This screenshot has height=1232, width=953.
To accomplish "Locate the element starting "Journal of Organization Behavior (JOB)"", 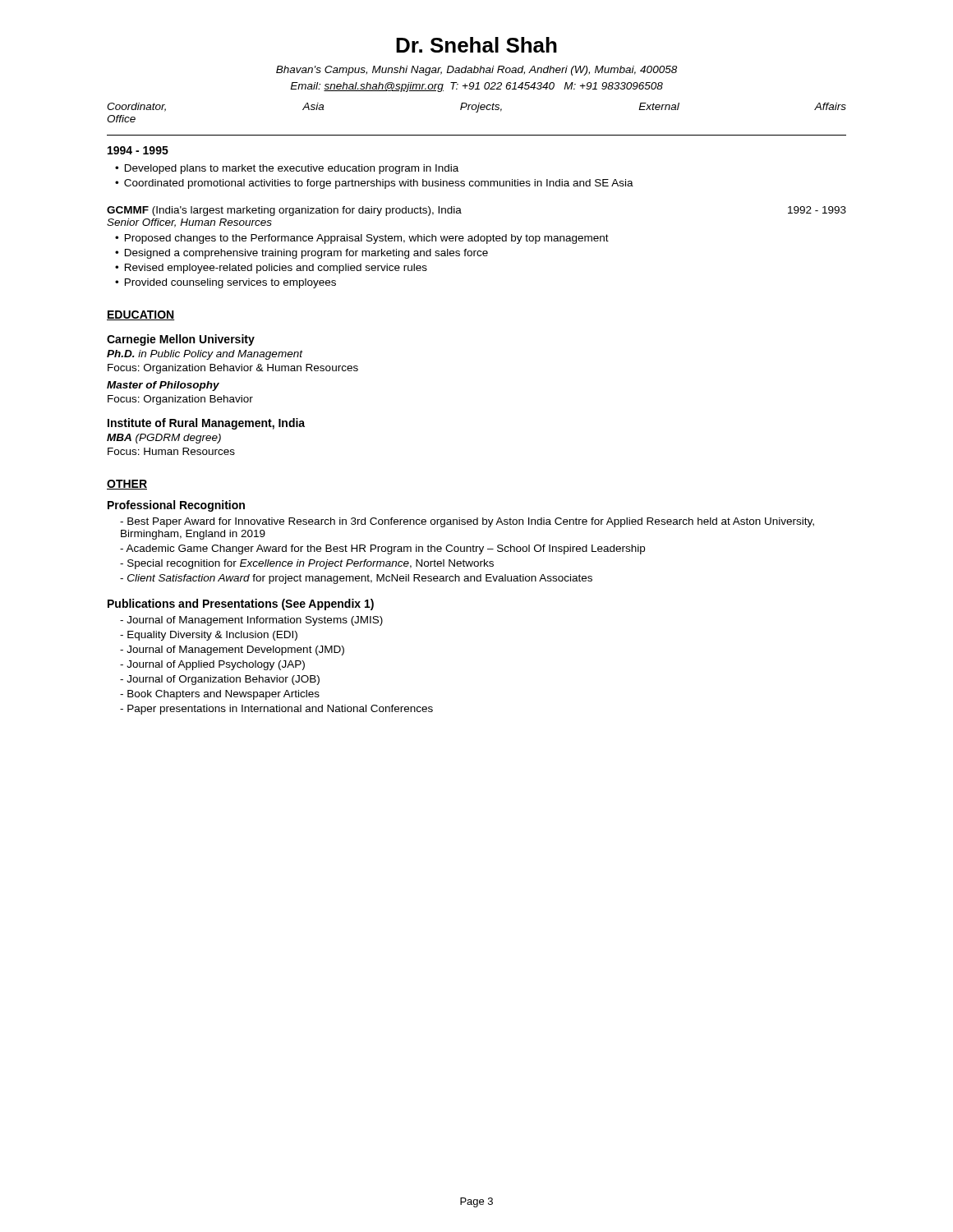I will (x=220, y=678).
